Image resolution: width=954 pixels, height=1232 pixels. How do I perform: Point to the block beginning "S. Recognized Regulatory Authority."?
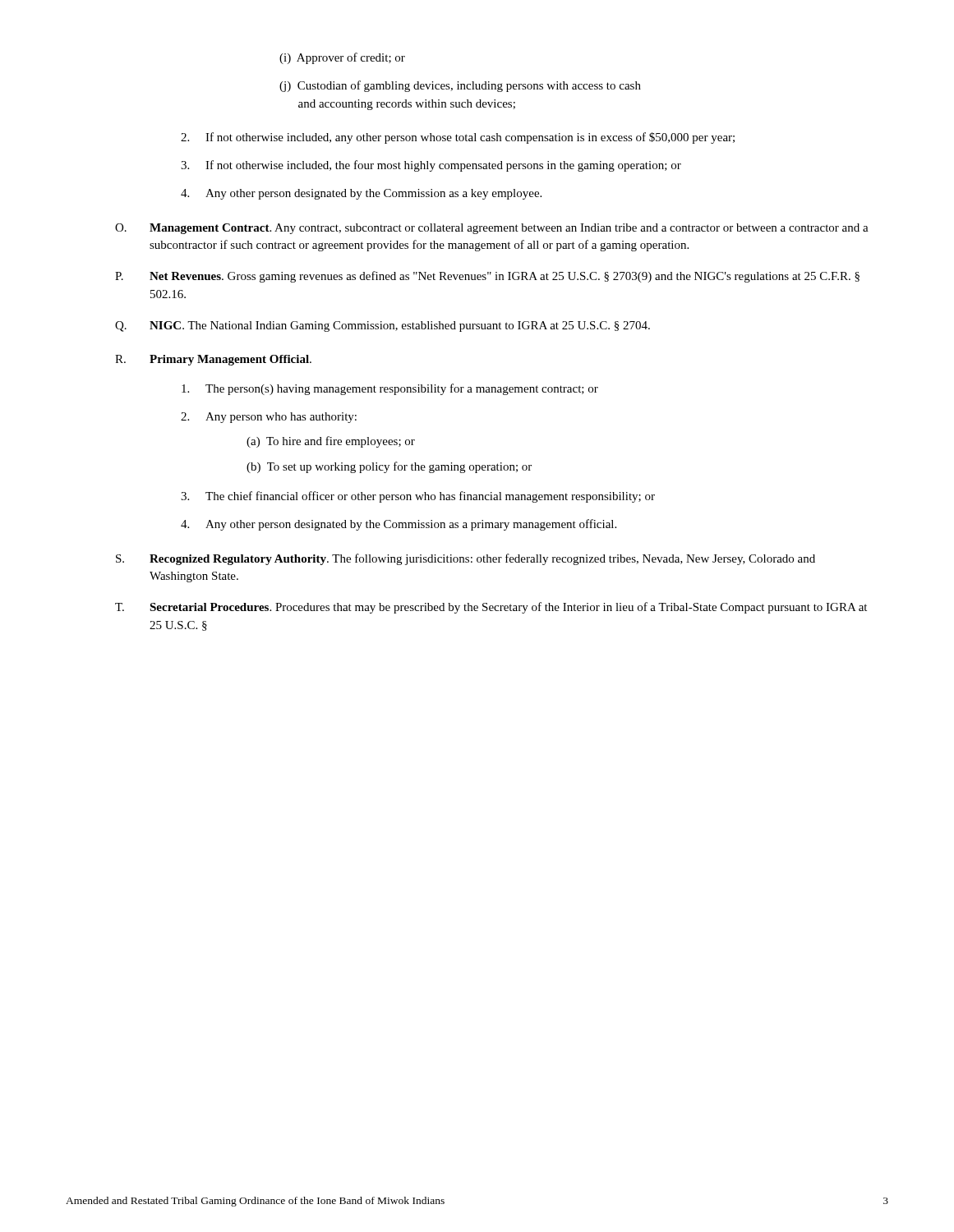(493, 568)
